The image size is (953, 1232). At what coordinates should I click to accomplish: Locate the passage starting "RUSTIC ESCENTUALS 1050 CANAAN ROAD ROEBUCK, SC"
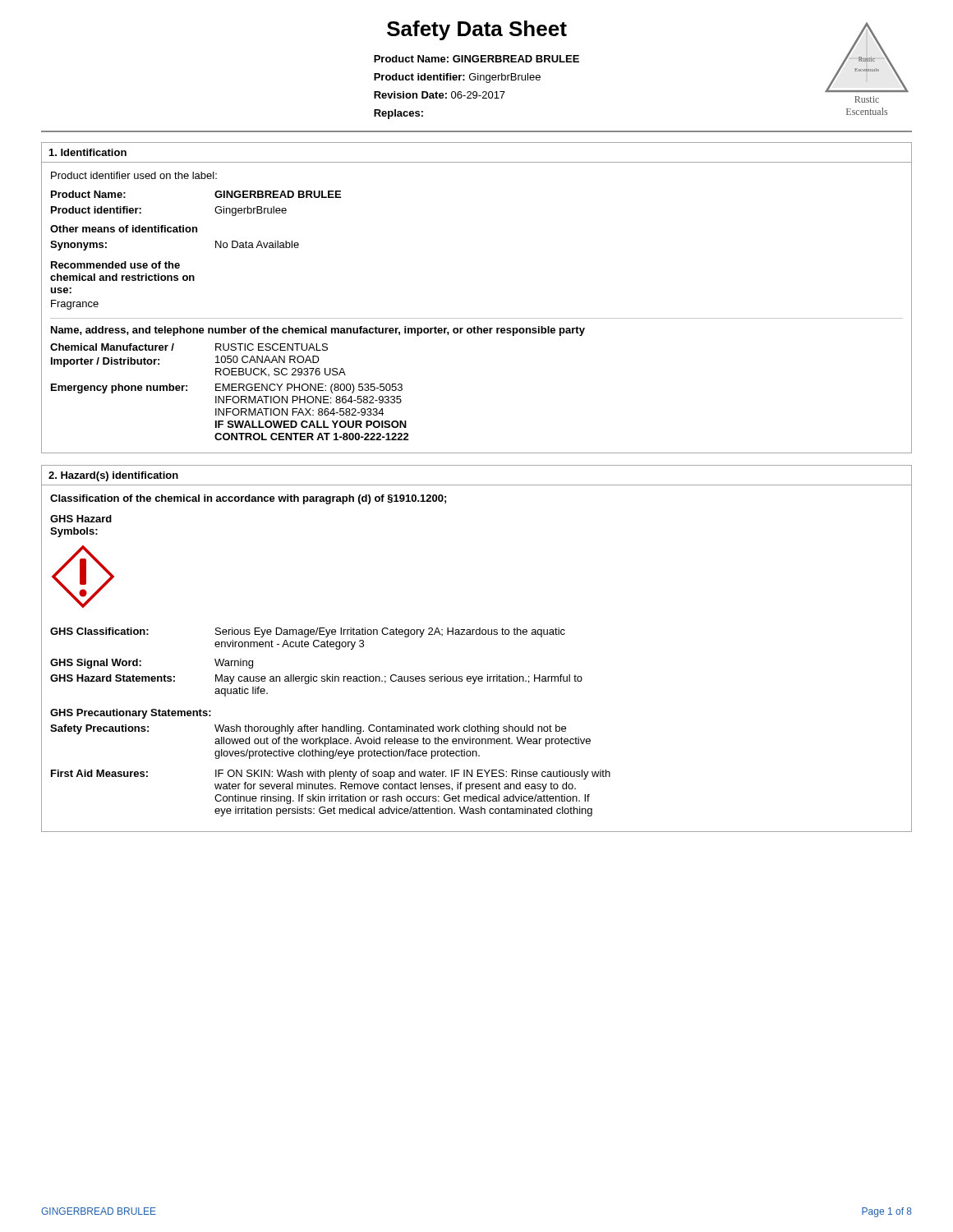[280, 360]
